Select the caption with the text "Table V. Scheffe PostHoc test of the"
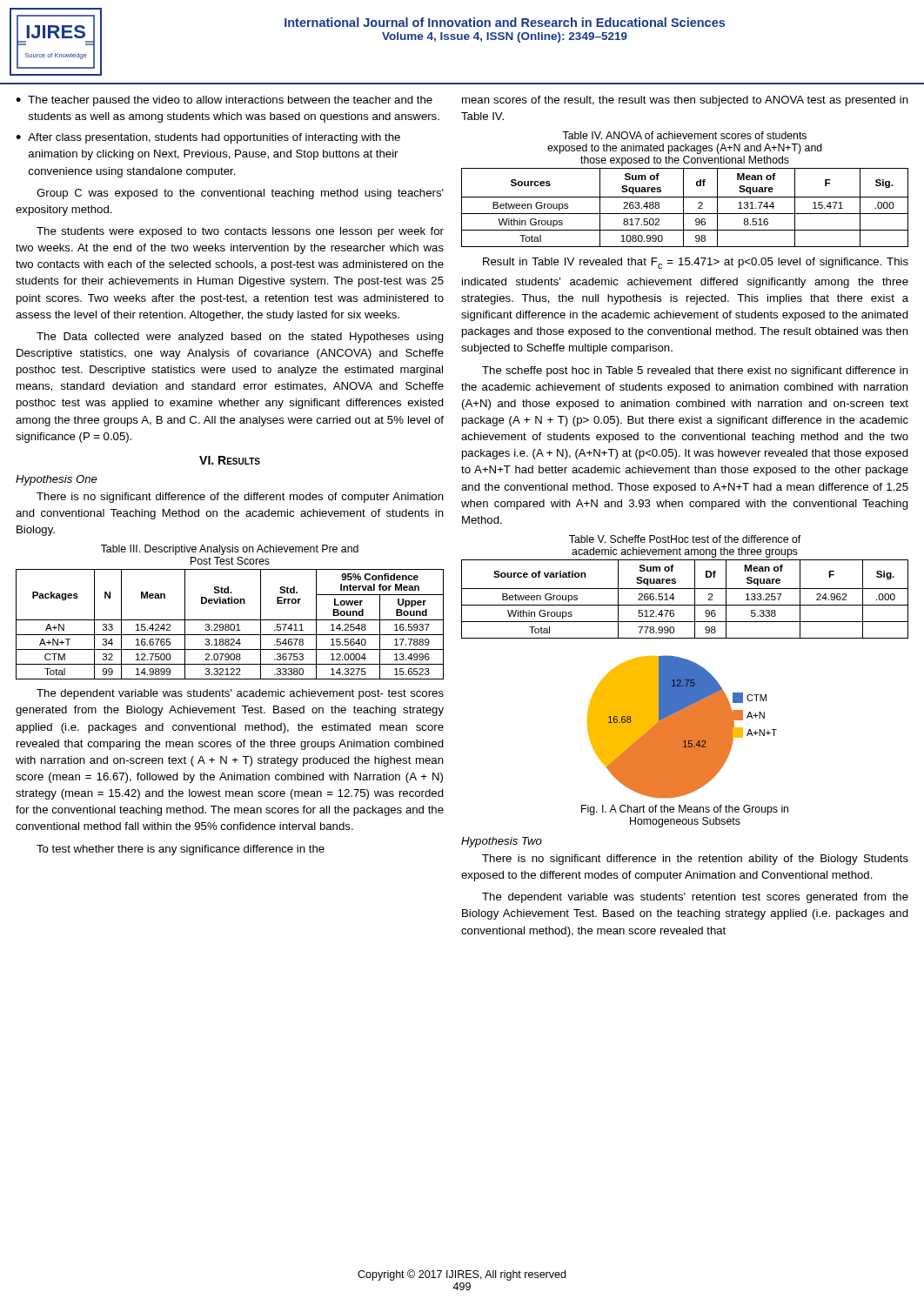924x1305 pixels. (x=685, y=545)
